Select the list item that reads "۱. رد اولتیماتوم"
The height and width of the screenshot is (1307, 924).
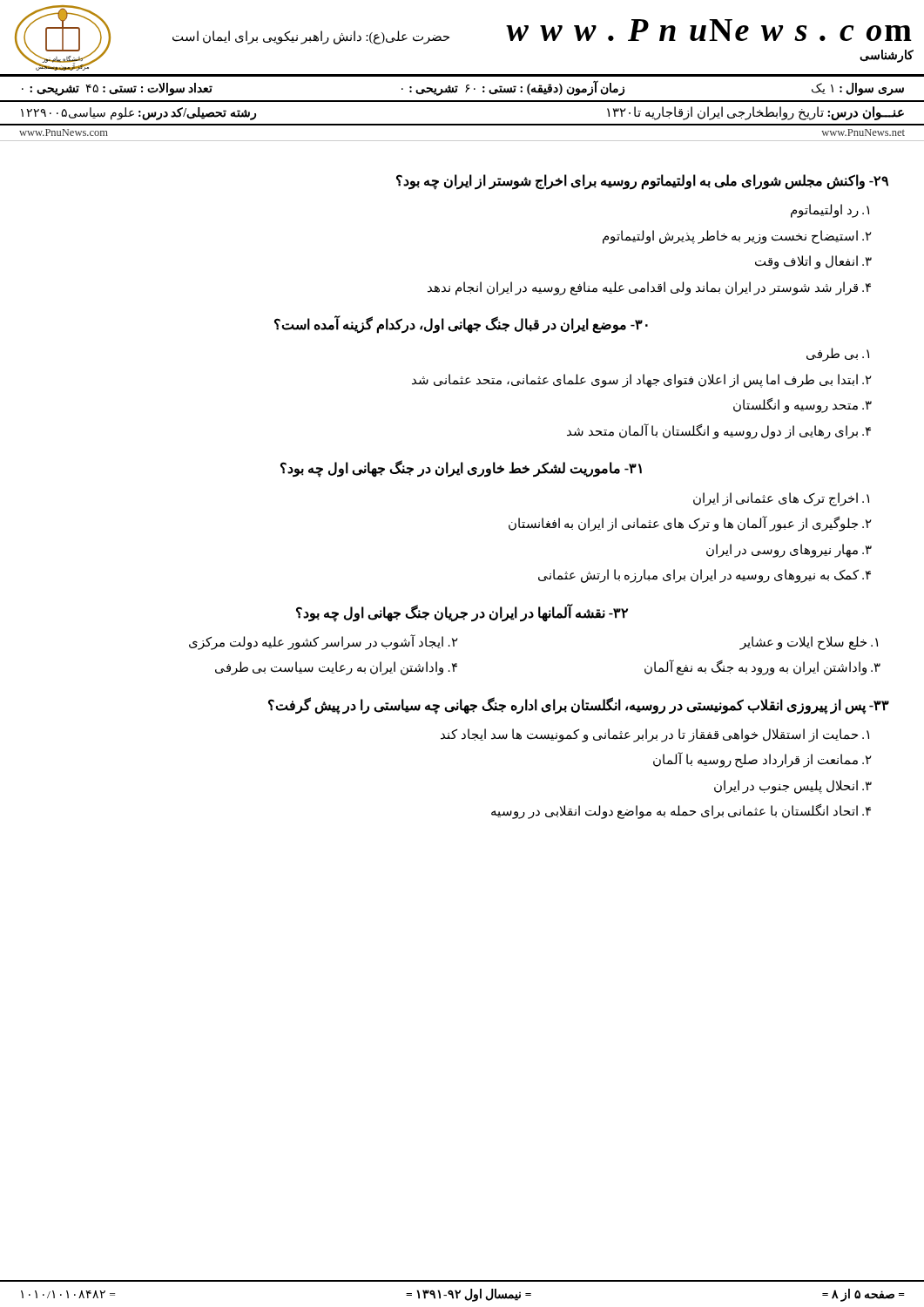(831, 210)
